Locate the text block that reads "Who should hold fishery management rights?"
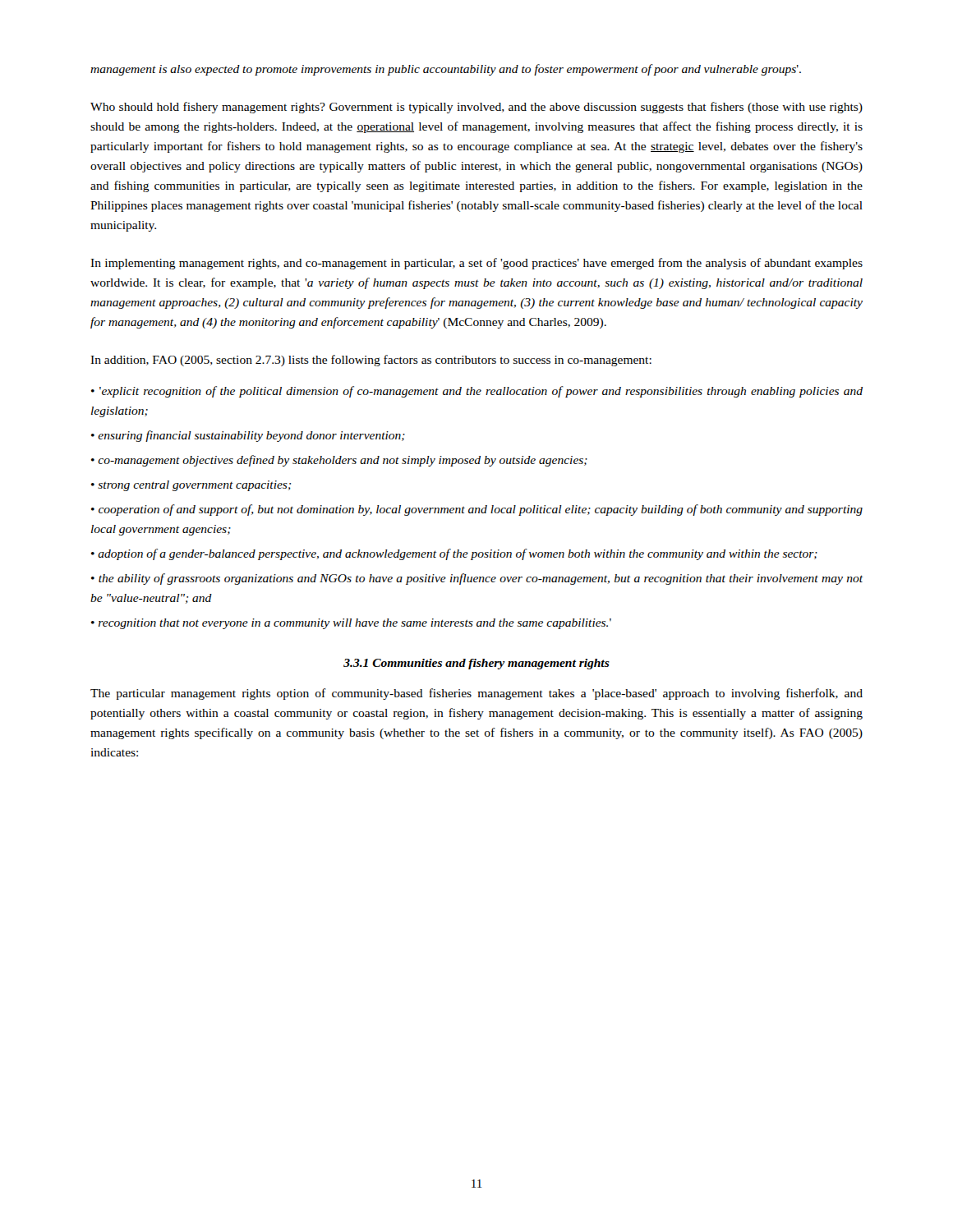Screen dimensions: 1232x953 coord(476,166)
